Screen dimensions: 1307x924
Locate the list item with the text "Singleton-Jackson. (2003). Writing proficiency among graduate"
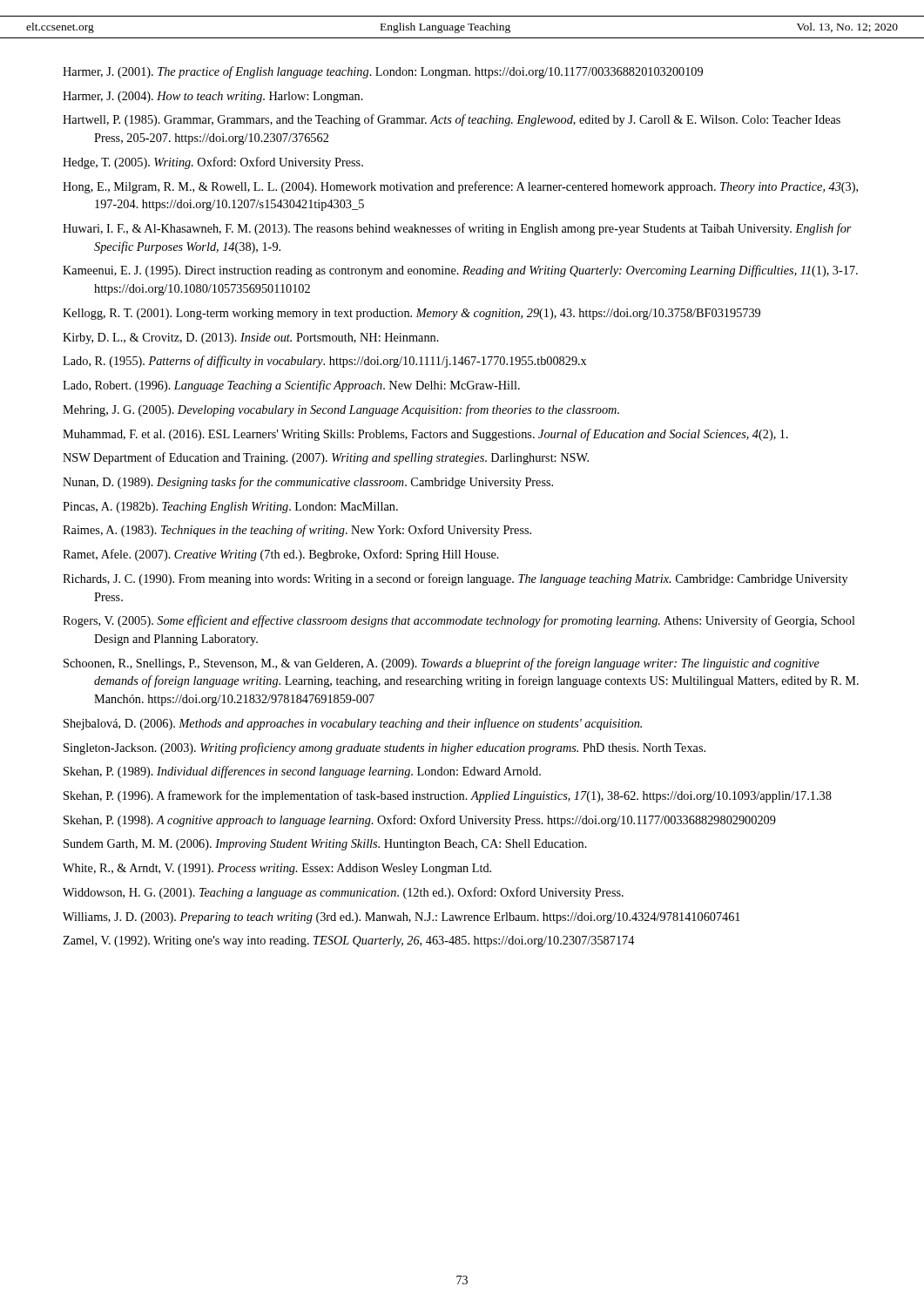(x=385, y=747)
